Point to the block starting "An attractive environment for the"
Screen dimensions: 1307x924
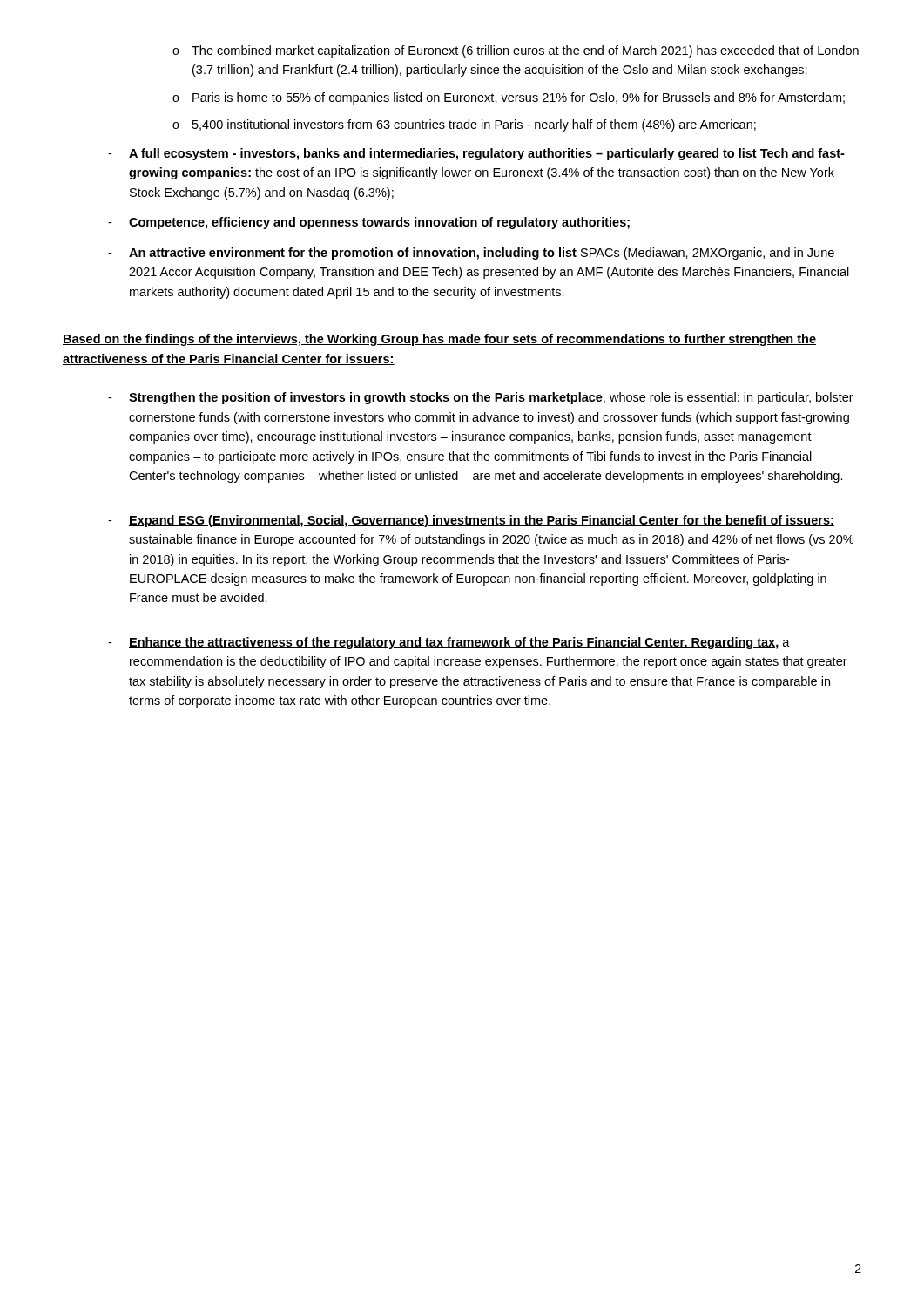(489, 272)
